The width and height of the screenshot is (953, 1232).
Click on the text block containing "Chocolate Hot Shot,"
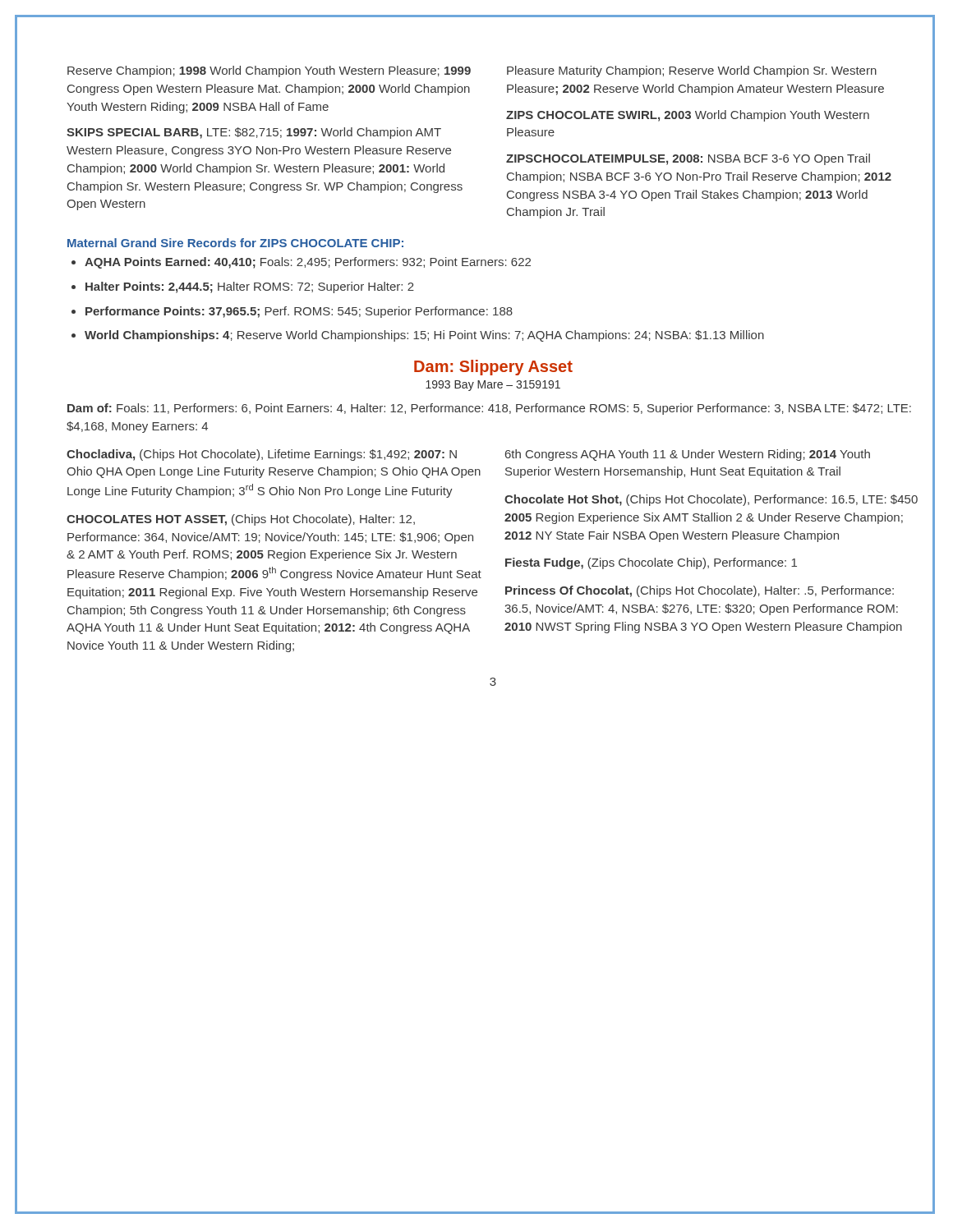coord(712,517)
